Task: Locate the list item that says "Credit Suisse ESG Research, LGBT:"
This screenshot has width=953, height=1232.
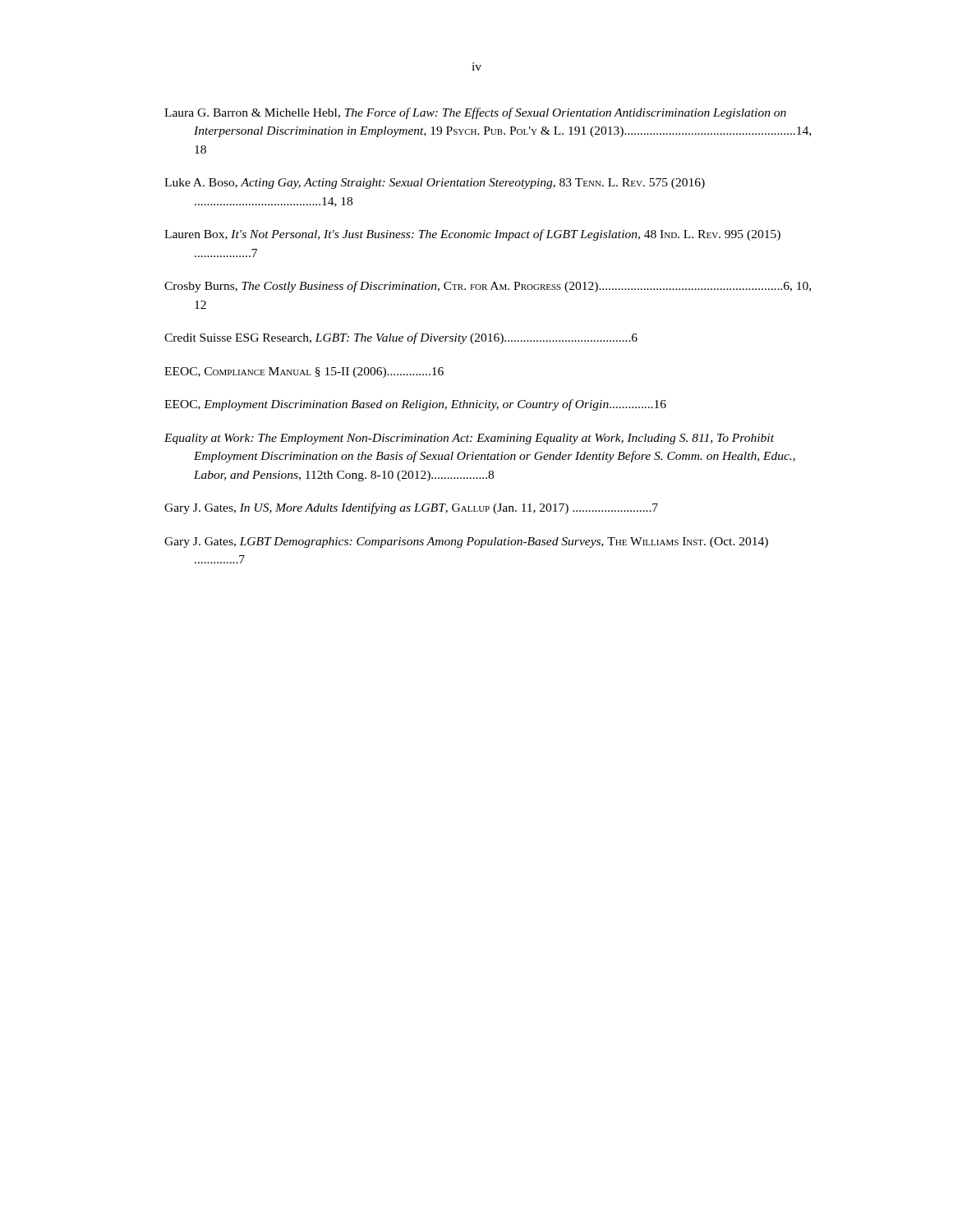Action: [x=401, y=337]
